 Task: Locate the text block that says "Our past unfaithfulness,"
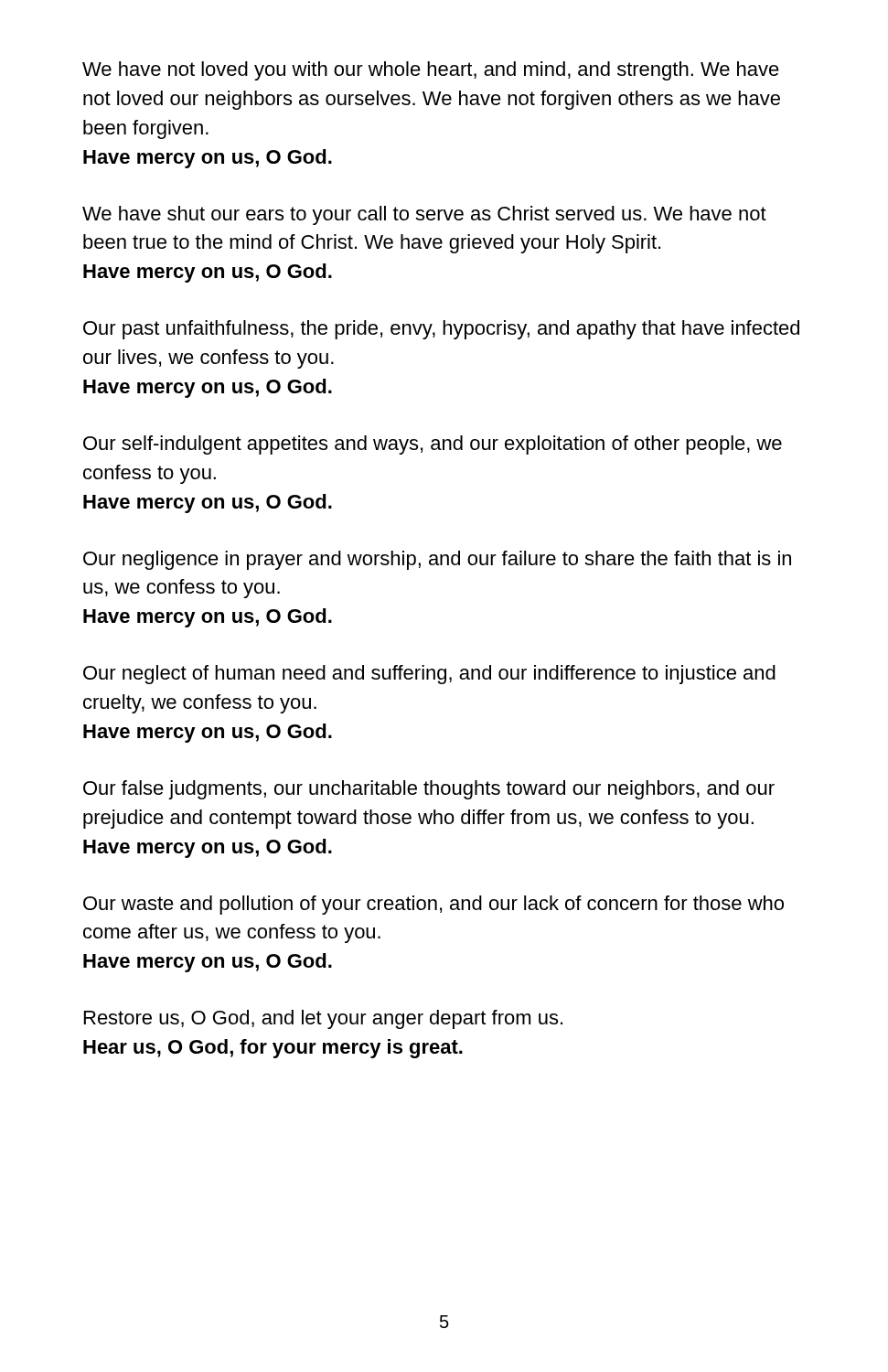click(x=441, y=330)
